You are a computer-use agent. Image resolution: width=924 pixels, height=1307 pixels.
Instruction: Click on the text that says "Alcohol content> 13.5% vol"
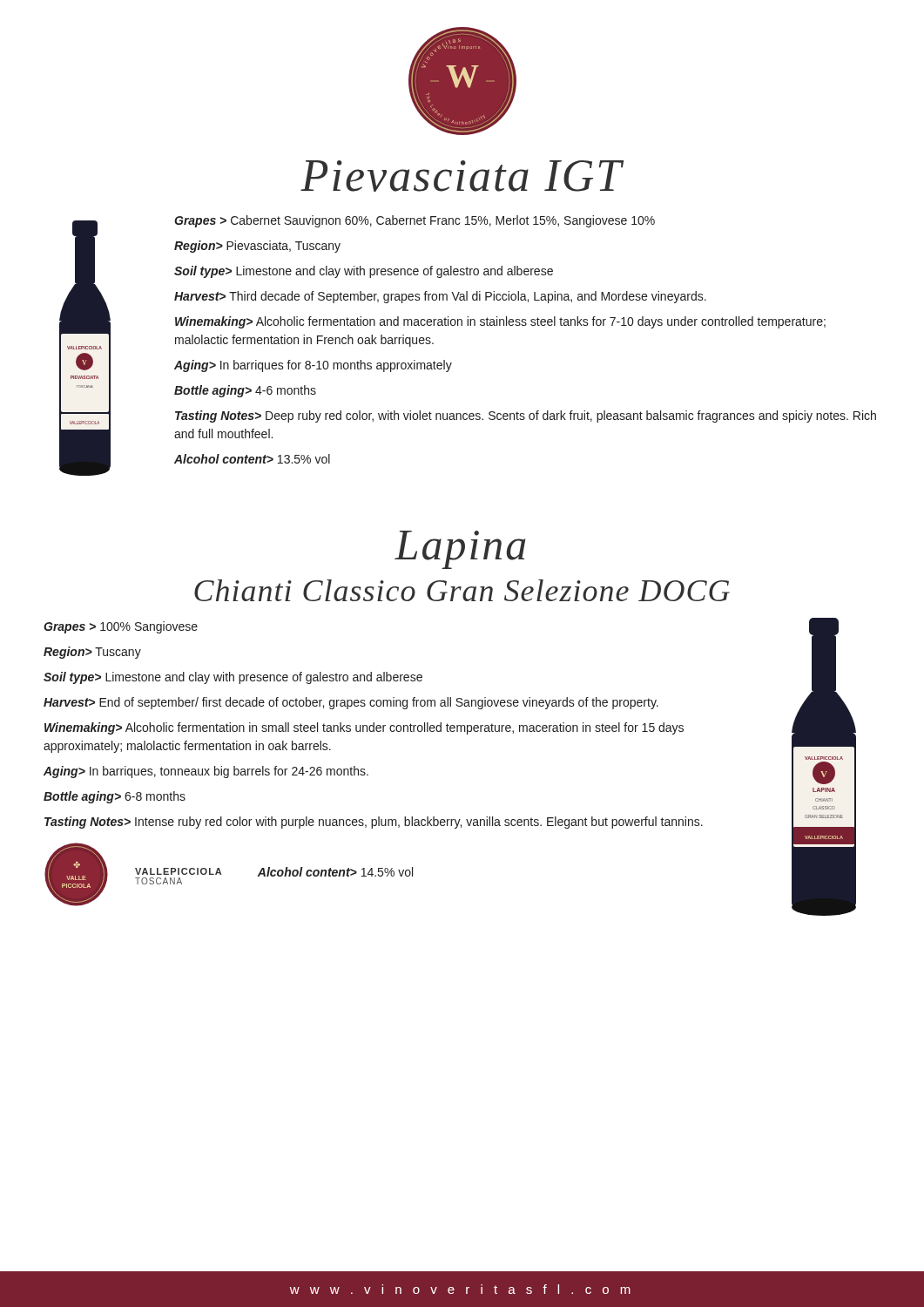click(x=252, y=459)
